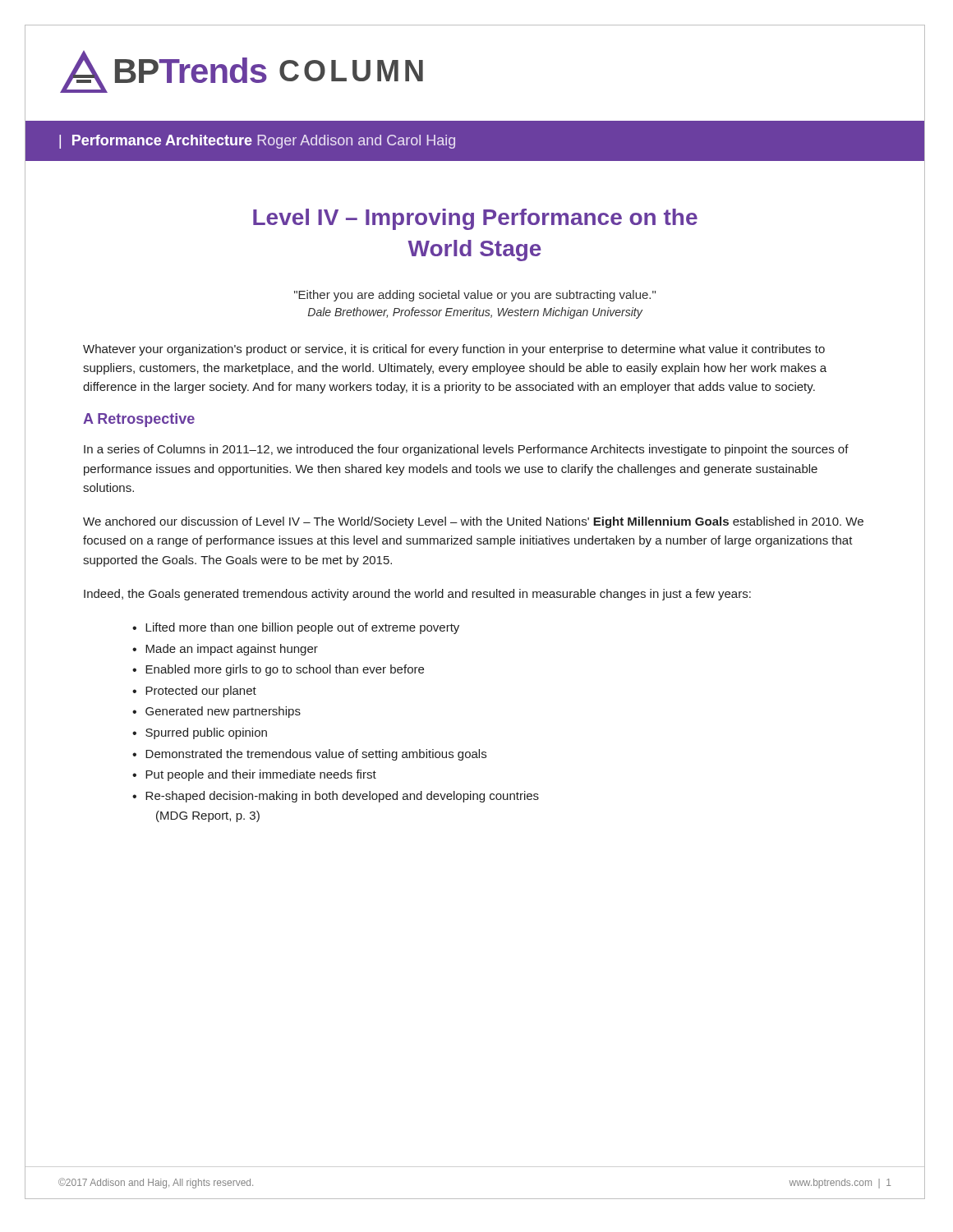Find the passage starting "•Re-shaped decision-making in both"
The image size is (953, 1232).
coord(336,806)
